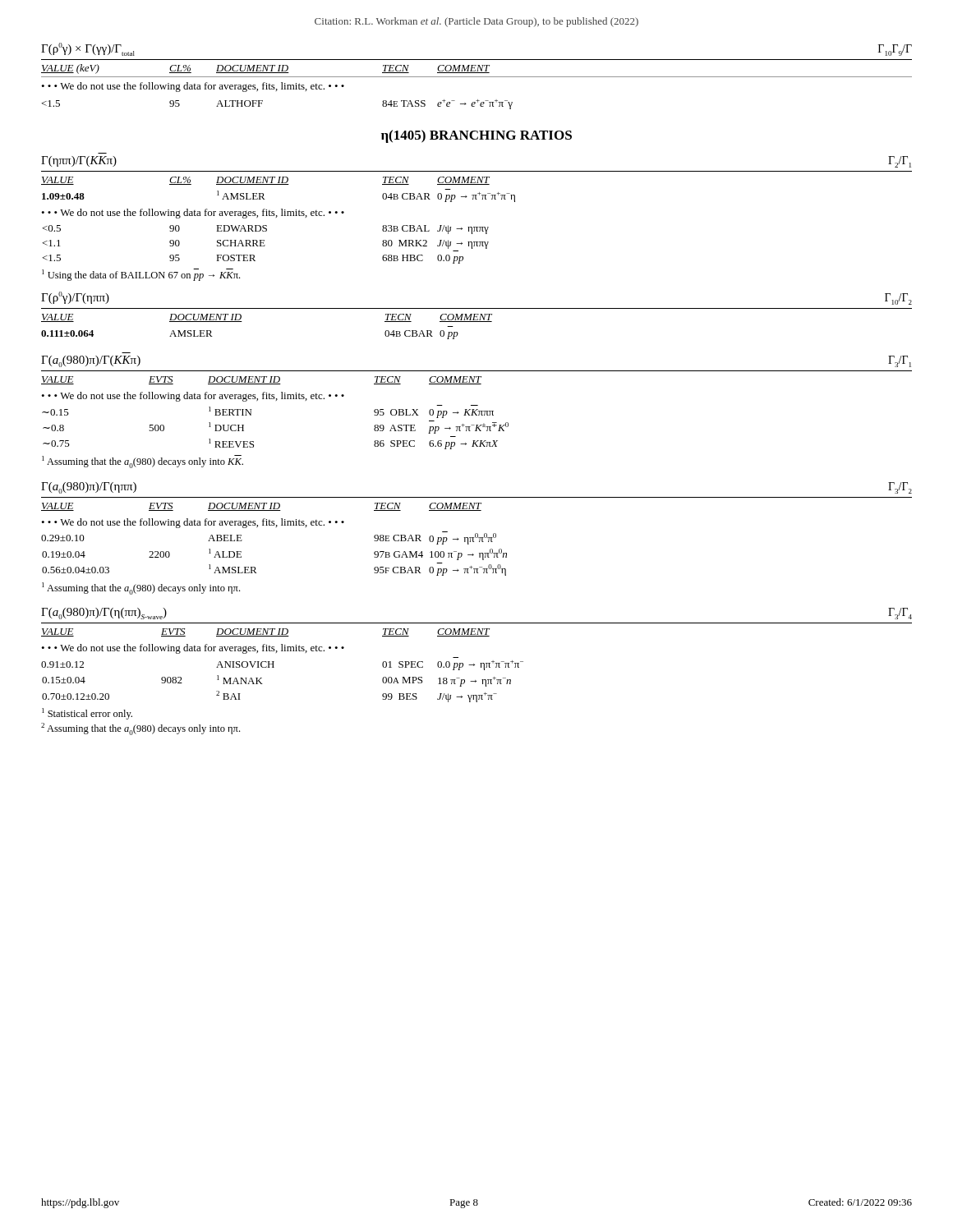Viewport: 953px width, 1232px height.
Task: Click on the section header that reads "Γ(a0(980)π)/Γ(ηππ) Γ3/Γ2"
Action: tap(476, 487)
